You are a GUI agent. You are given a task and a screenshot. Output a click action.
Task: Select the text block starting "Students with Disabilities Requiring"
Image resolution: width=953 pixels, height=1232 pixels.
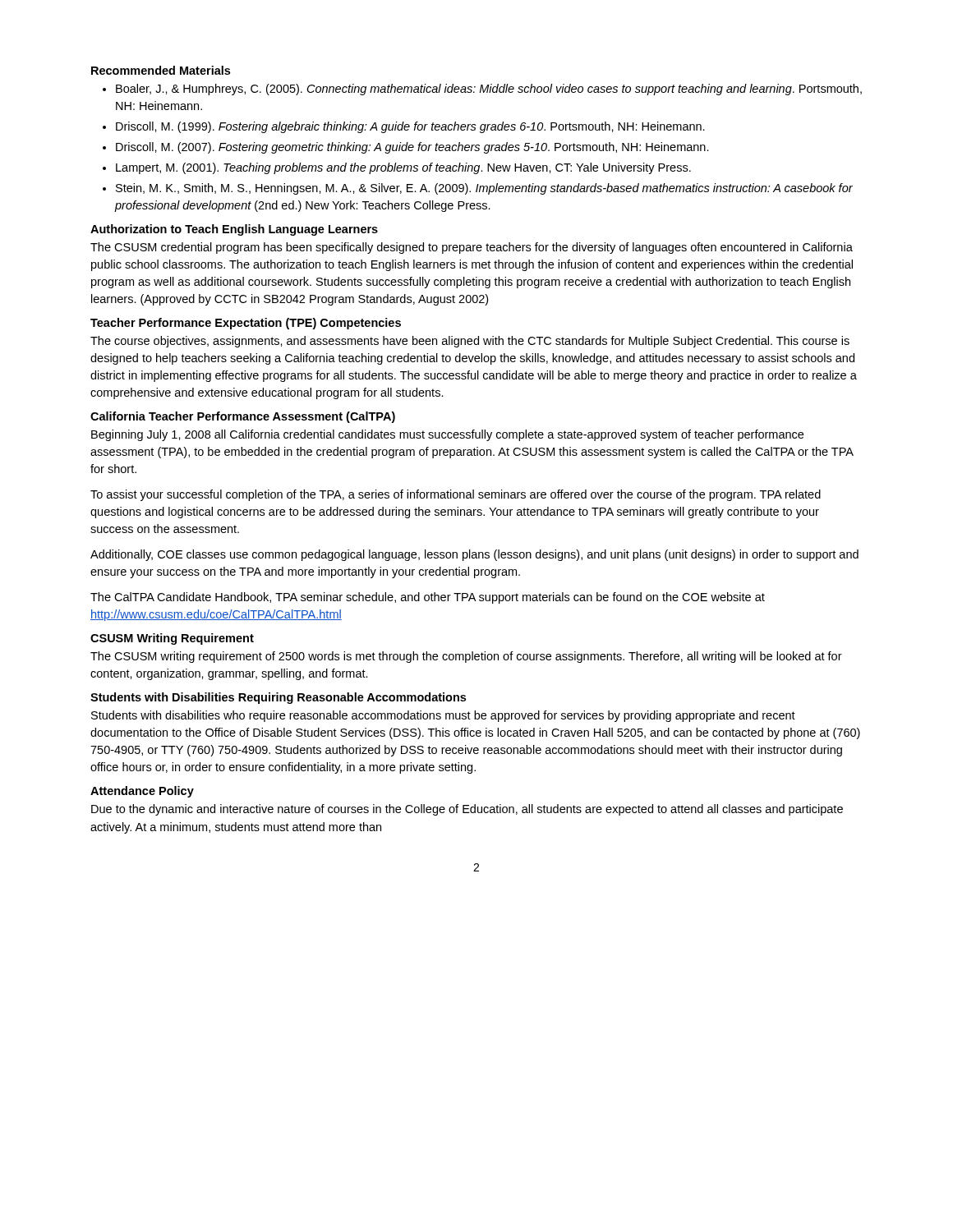pyautogui.click(x=278, y=698)
